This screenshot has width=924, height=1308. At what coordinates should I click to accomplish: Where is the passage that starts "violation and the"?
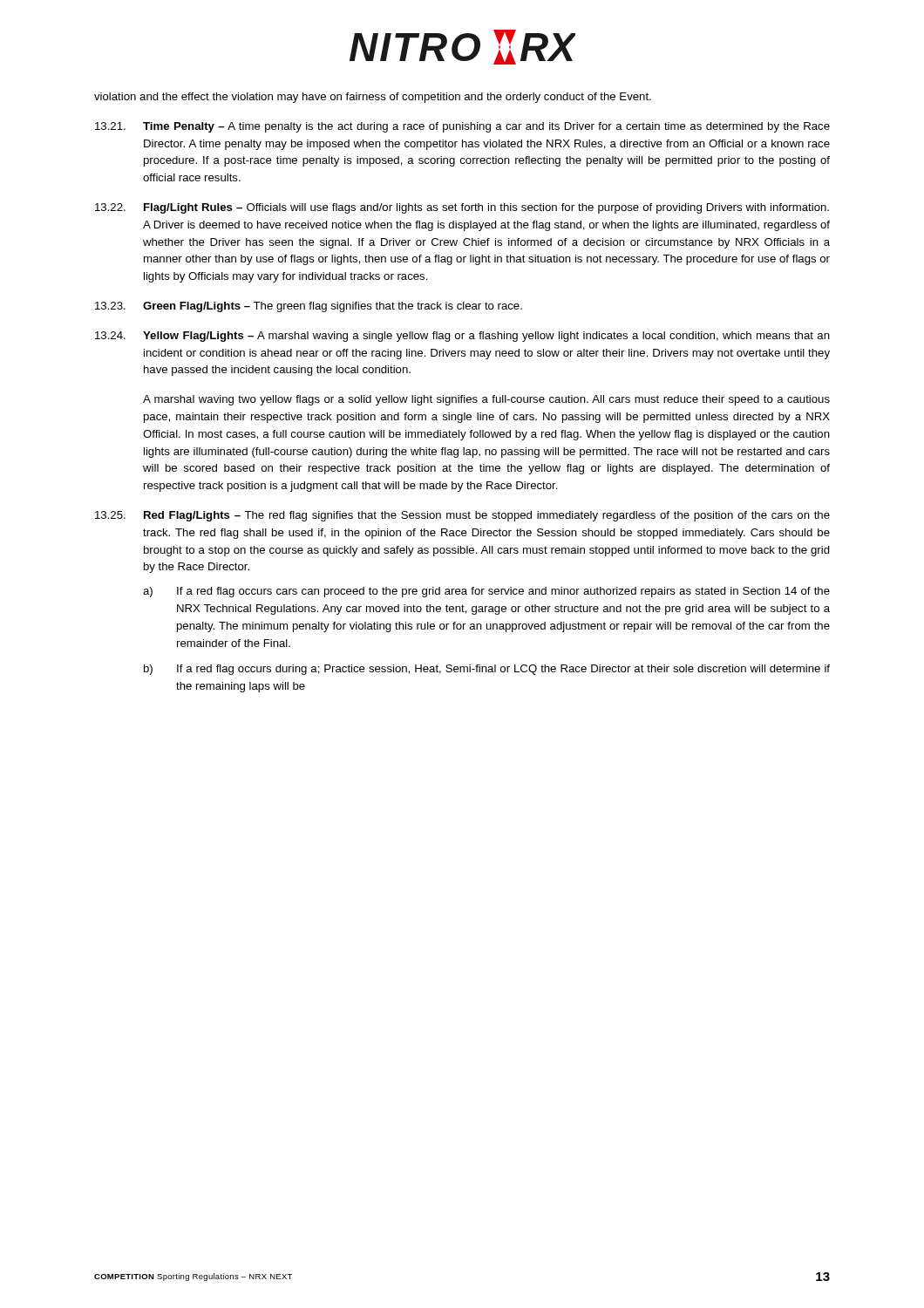point(373,96)
